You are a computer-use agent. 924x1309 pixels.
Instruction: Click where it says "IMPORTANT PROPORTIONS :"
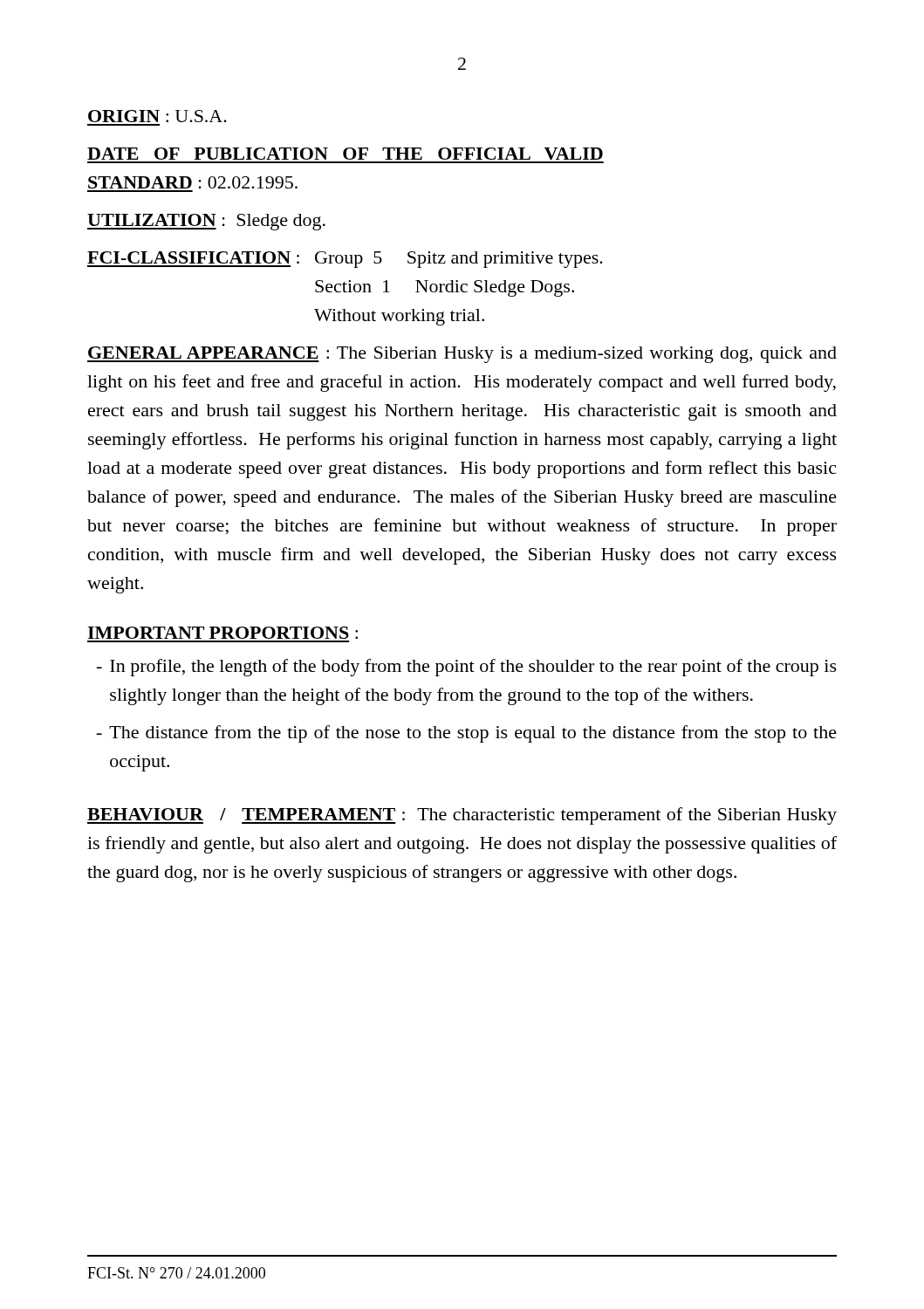pyautogui.click(x=223, y=632)
